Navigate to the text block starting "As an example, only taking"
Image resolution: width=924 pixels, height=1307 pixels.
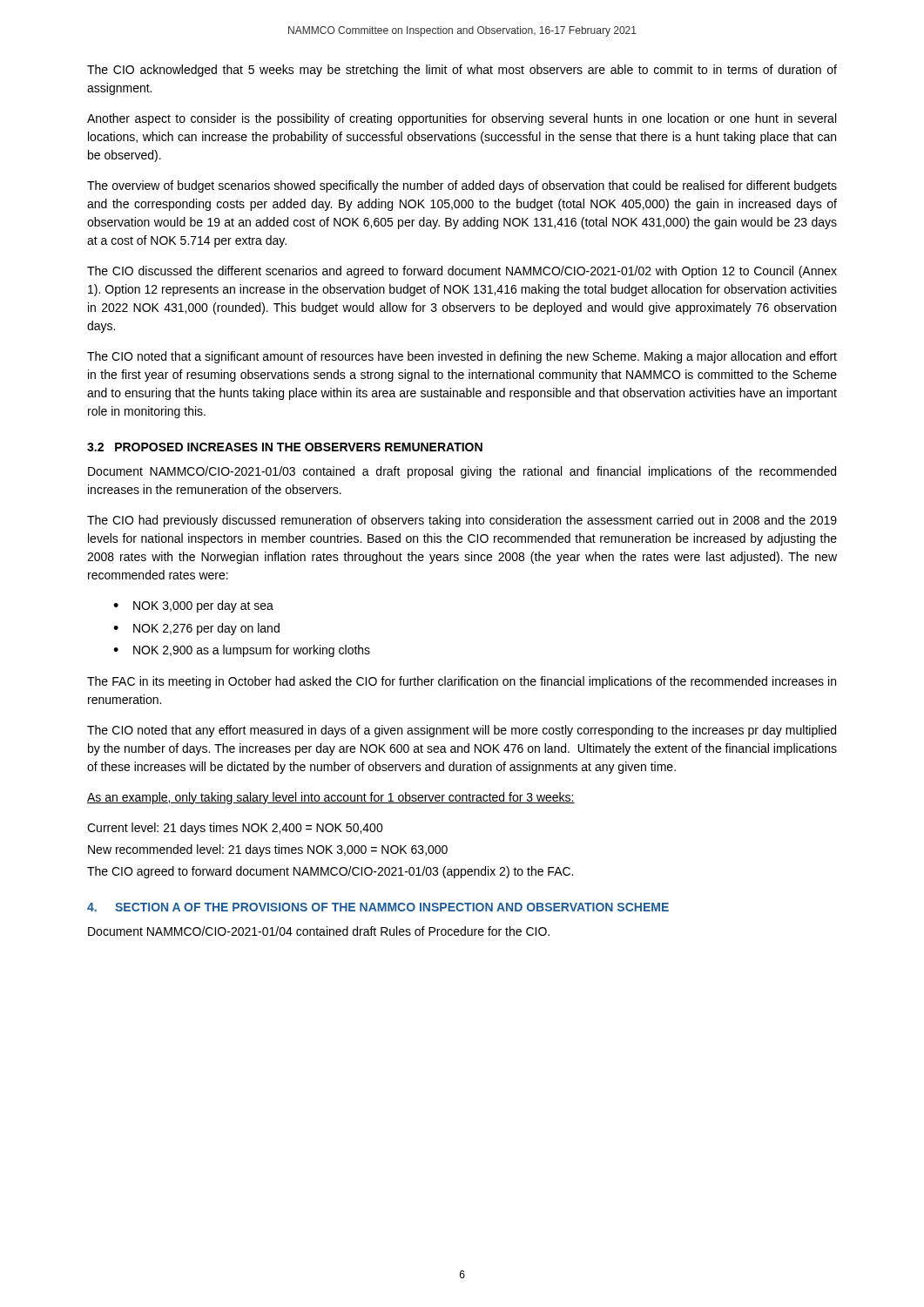click(331, 797)
